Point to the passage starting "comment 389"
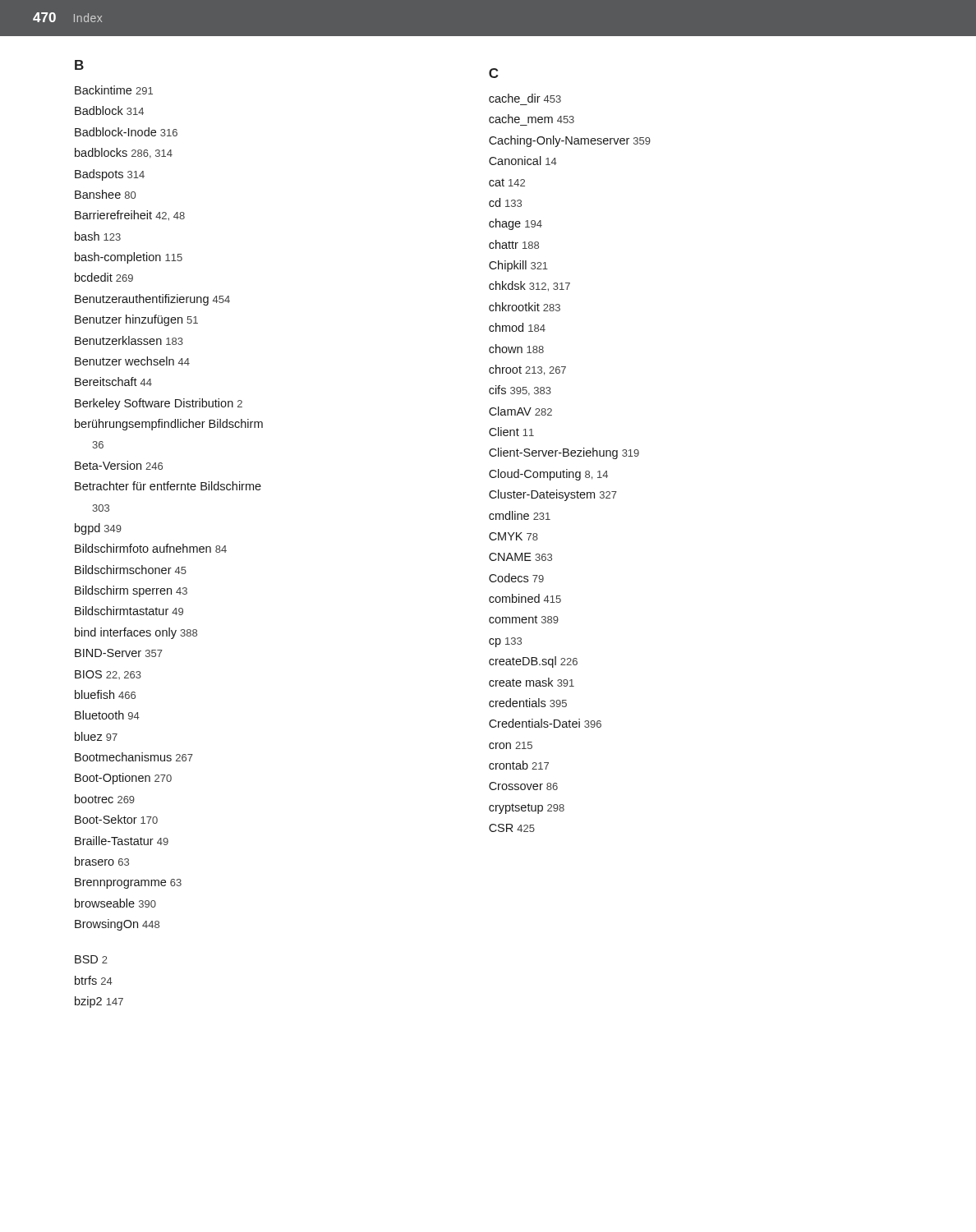This screenshot has height=1232, width=976. (524, 620)
